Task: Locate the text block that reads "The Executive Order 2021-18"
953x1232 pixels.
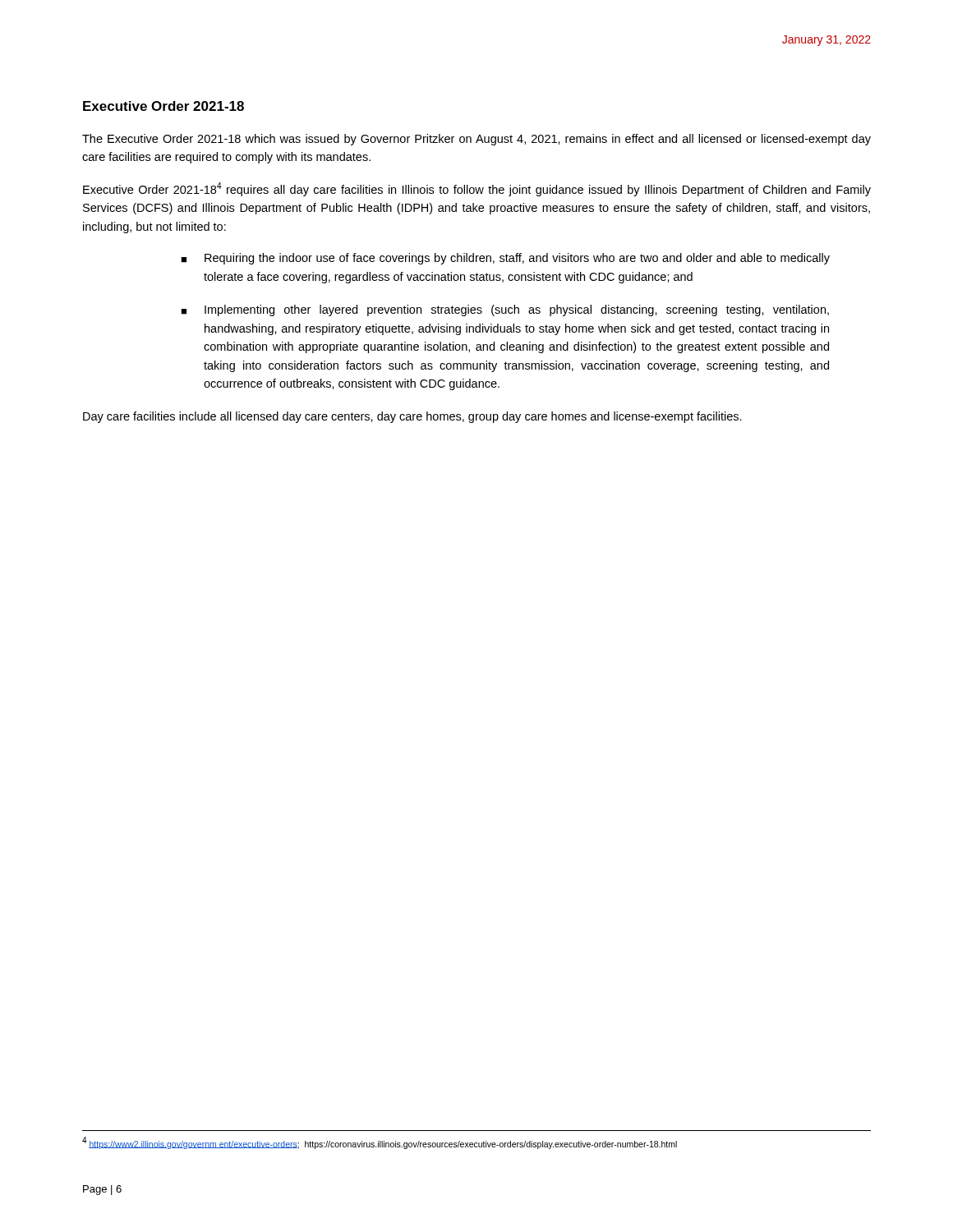Action: tap(476, 148)
